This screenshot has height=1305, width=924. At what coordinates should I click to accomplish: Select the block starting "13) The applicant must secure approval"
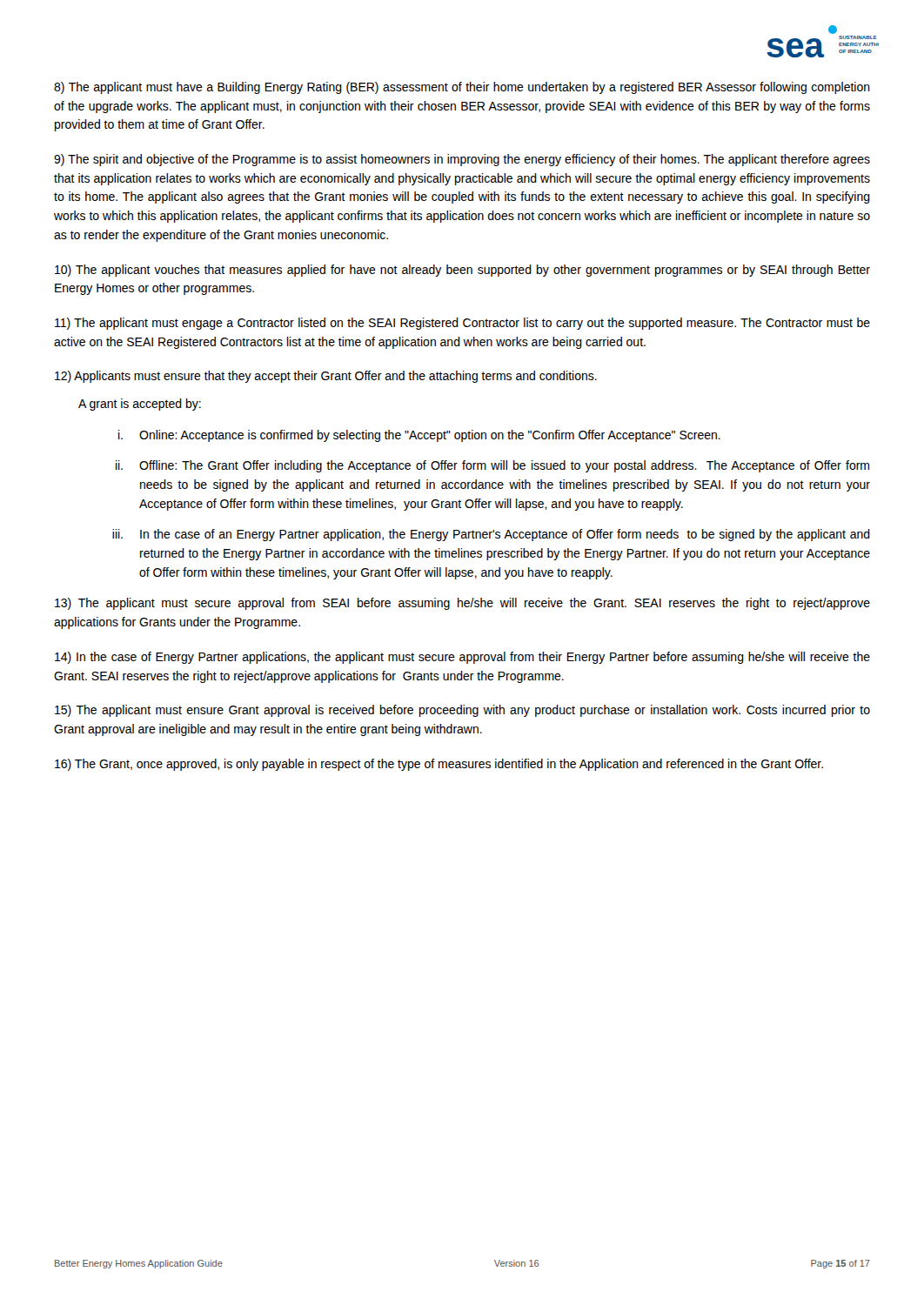tap(462, 613)
